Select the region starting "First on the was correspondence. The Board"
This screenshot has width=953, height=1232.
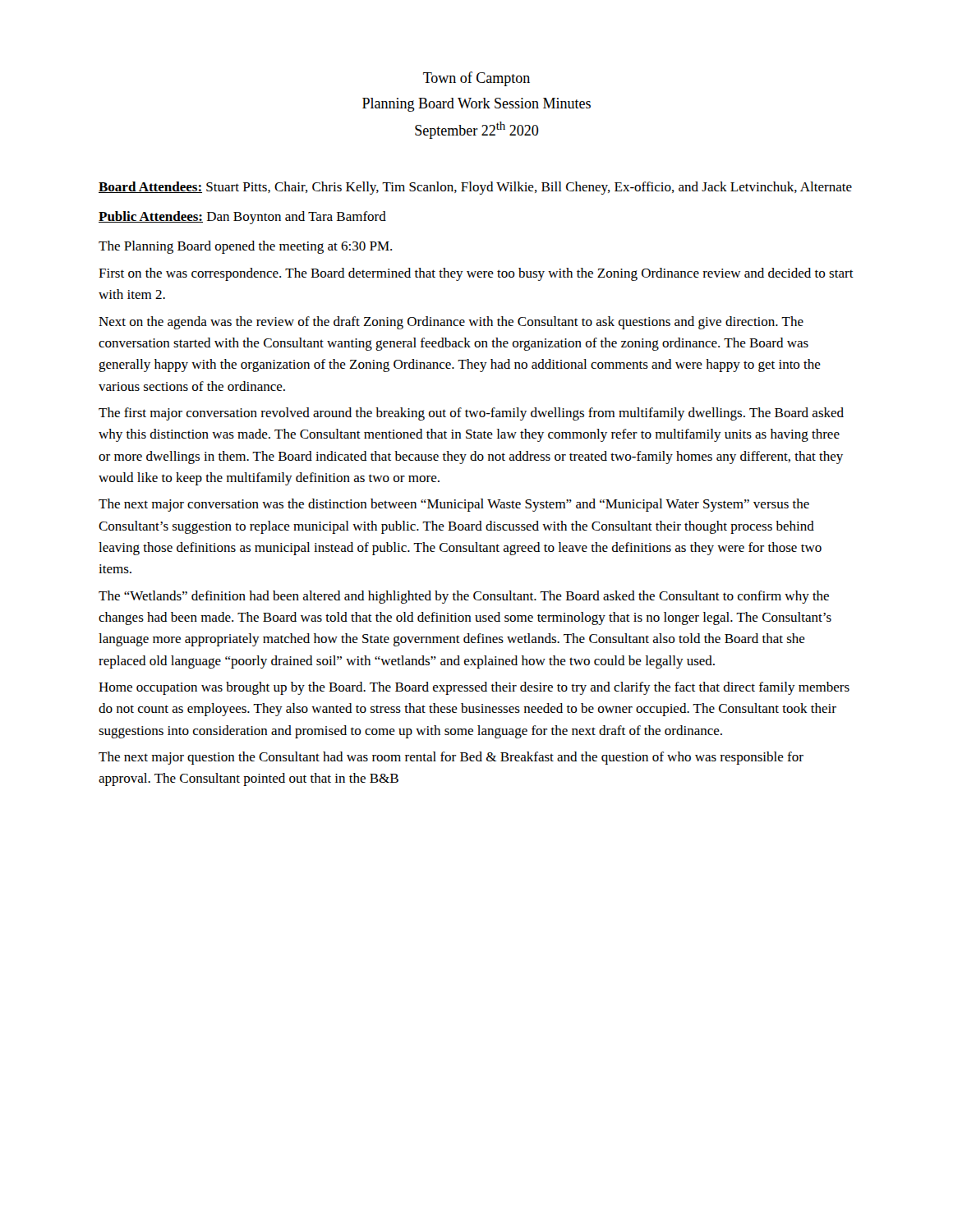pos(476,284)
